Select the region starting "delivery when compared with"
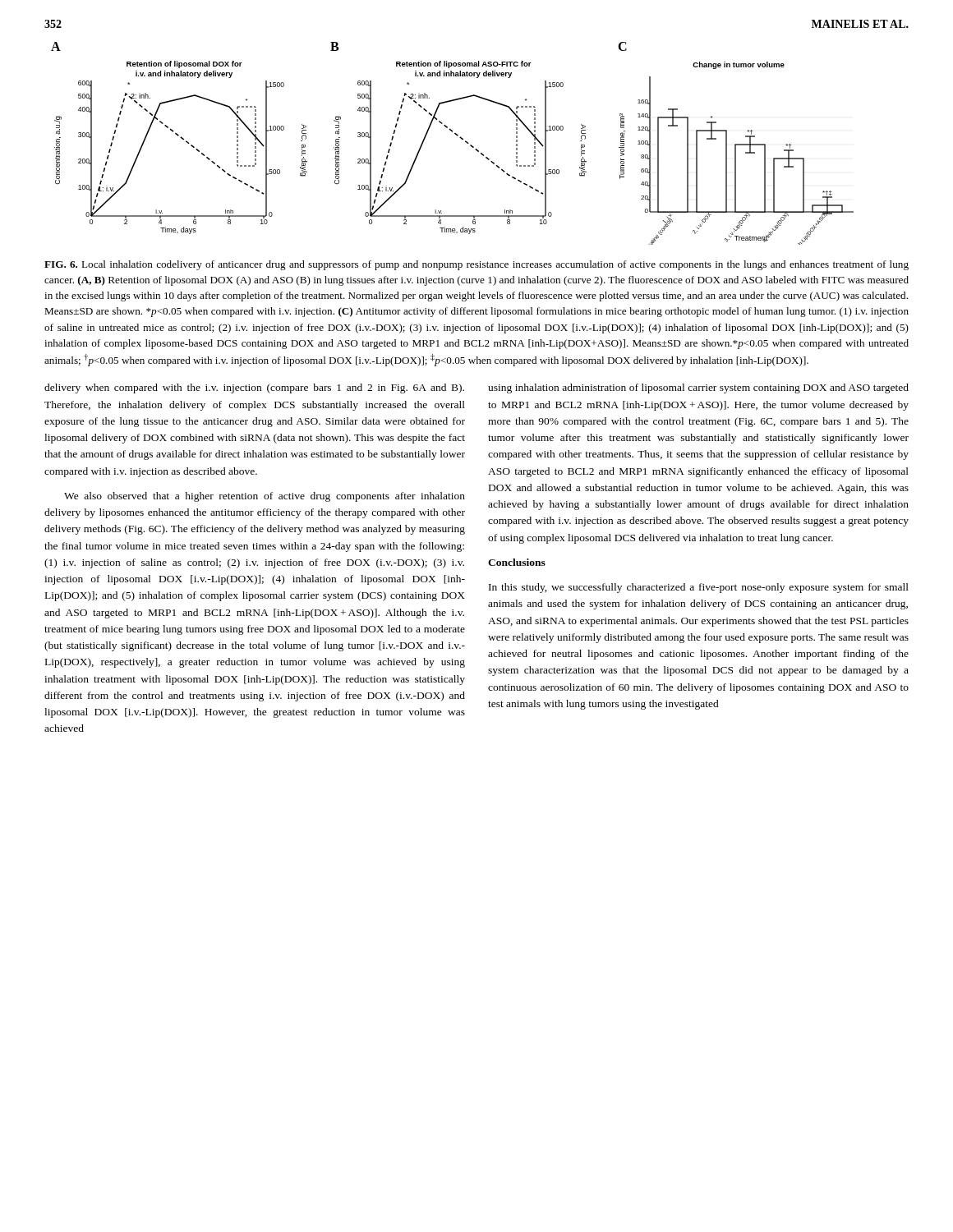 click(255, 558)
